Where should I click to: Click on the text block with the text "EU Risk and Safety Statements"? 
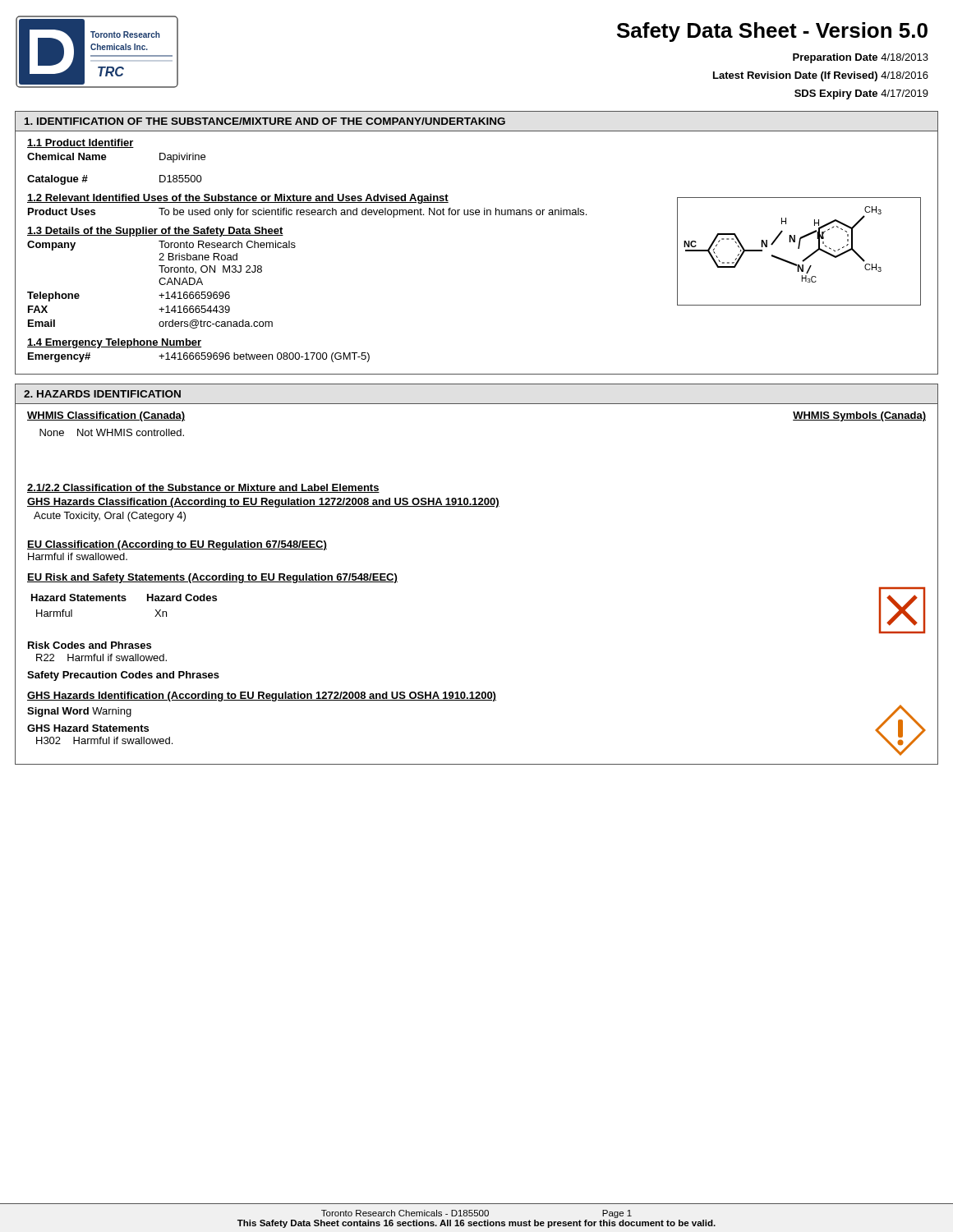click(212, 578)
